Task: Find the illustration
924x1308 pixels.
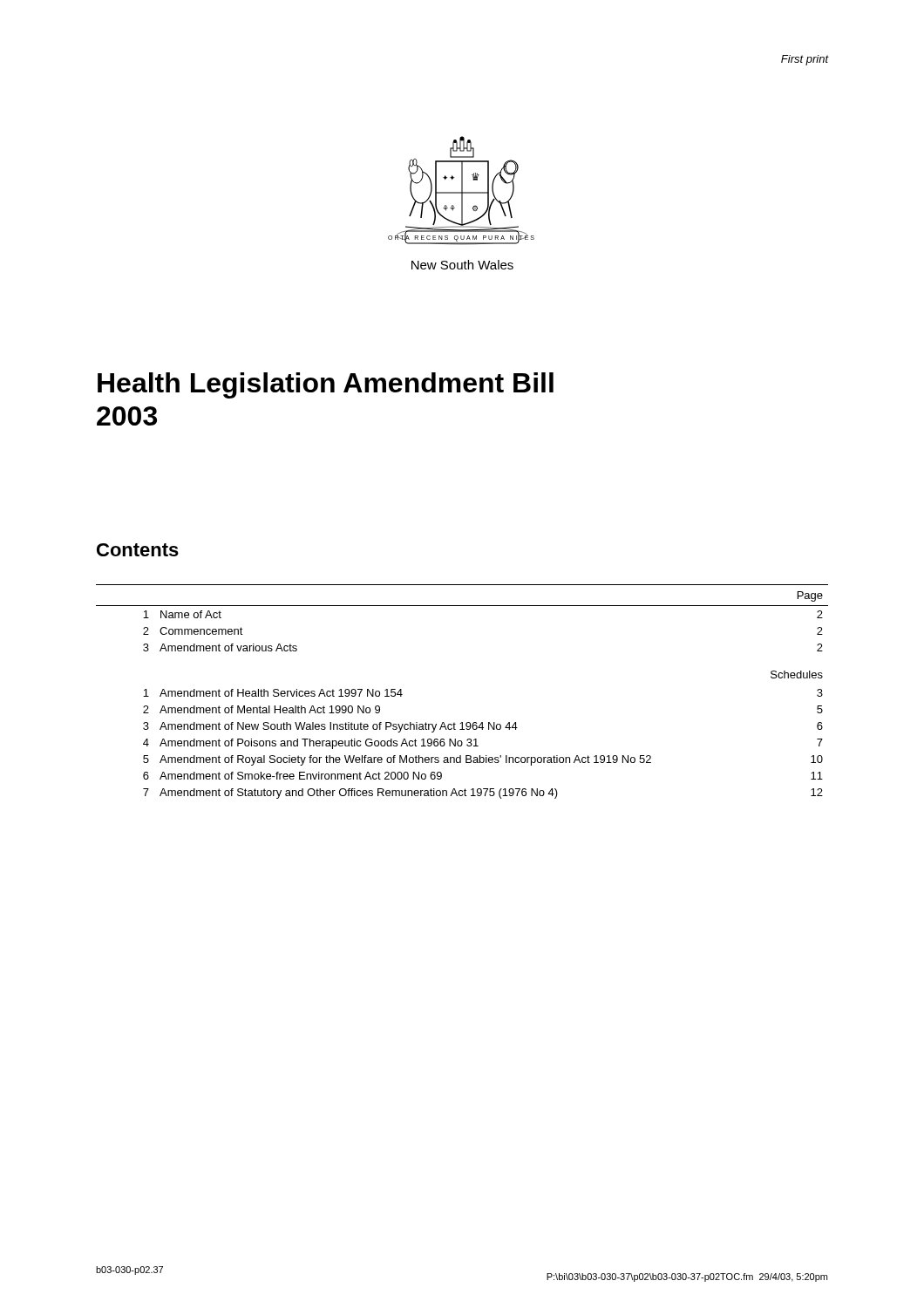Action: pos(462,193)
